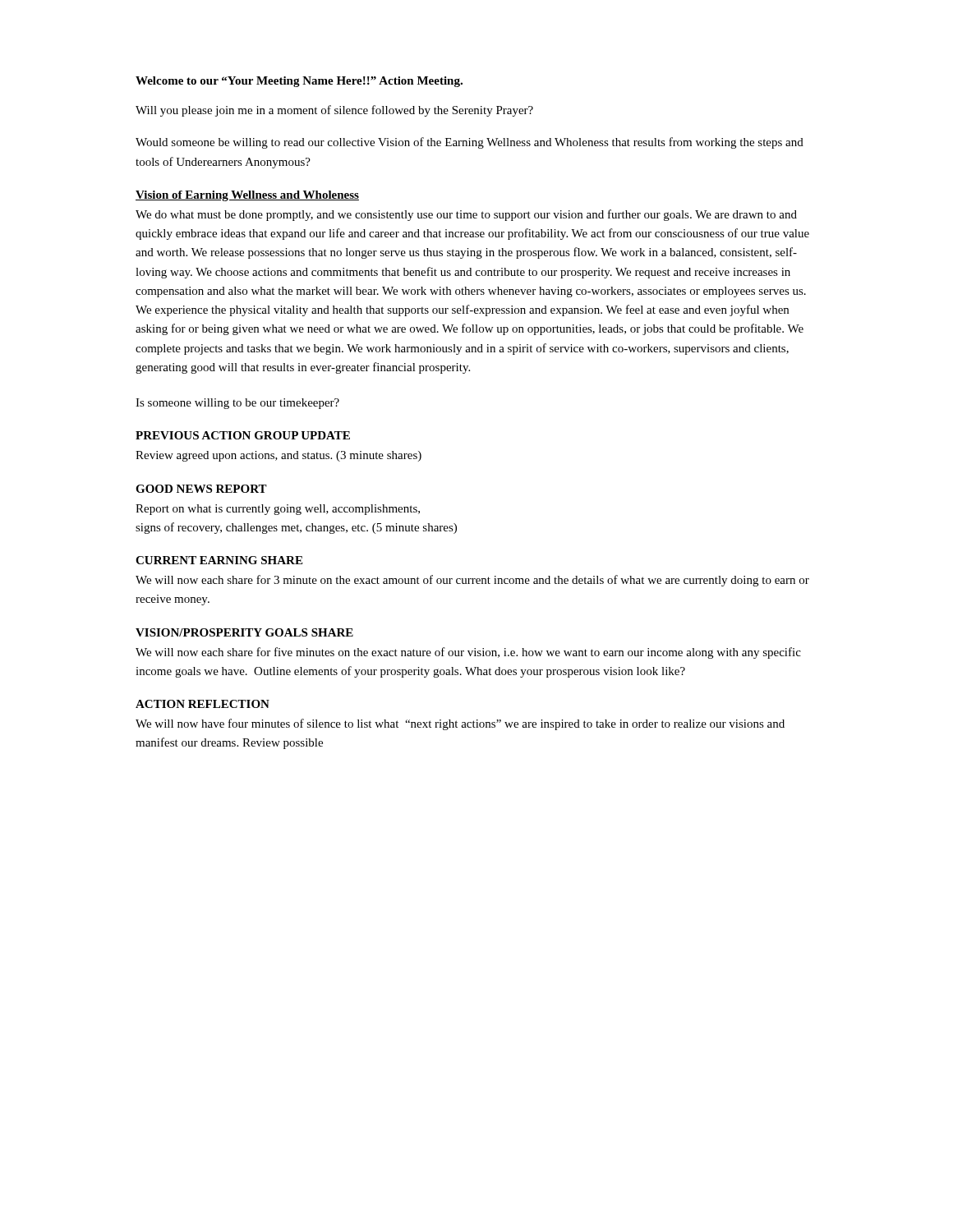Click on the section header with the text "PREVIOUS ACTION GROUP"
Image resolution: width=953 pixels, height=1232 pixels.
click(x=243, y=436)
